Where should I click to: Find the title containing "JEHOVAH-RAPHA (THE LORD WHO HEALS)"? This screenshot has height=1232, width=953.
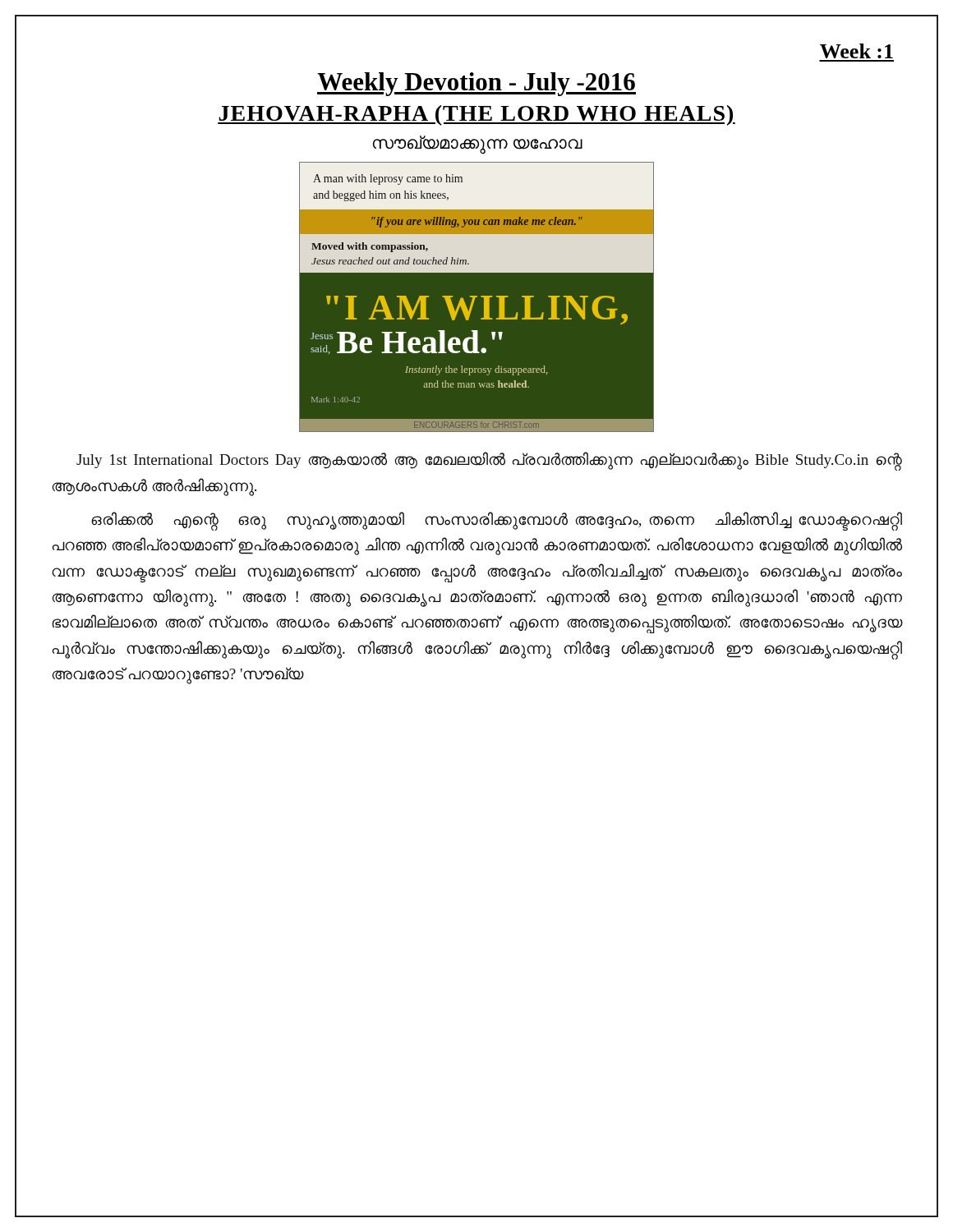click(x=476, y=113)
